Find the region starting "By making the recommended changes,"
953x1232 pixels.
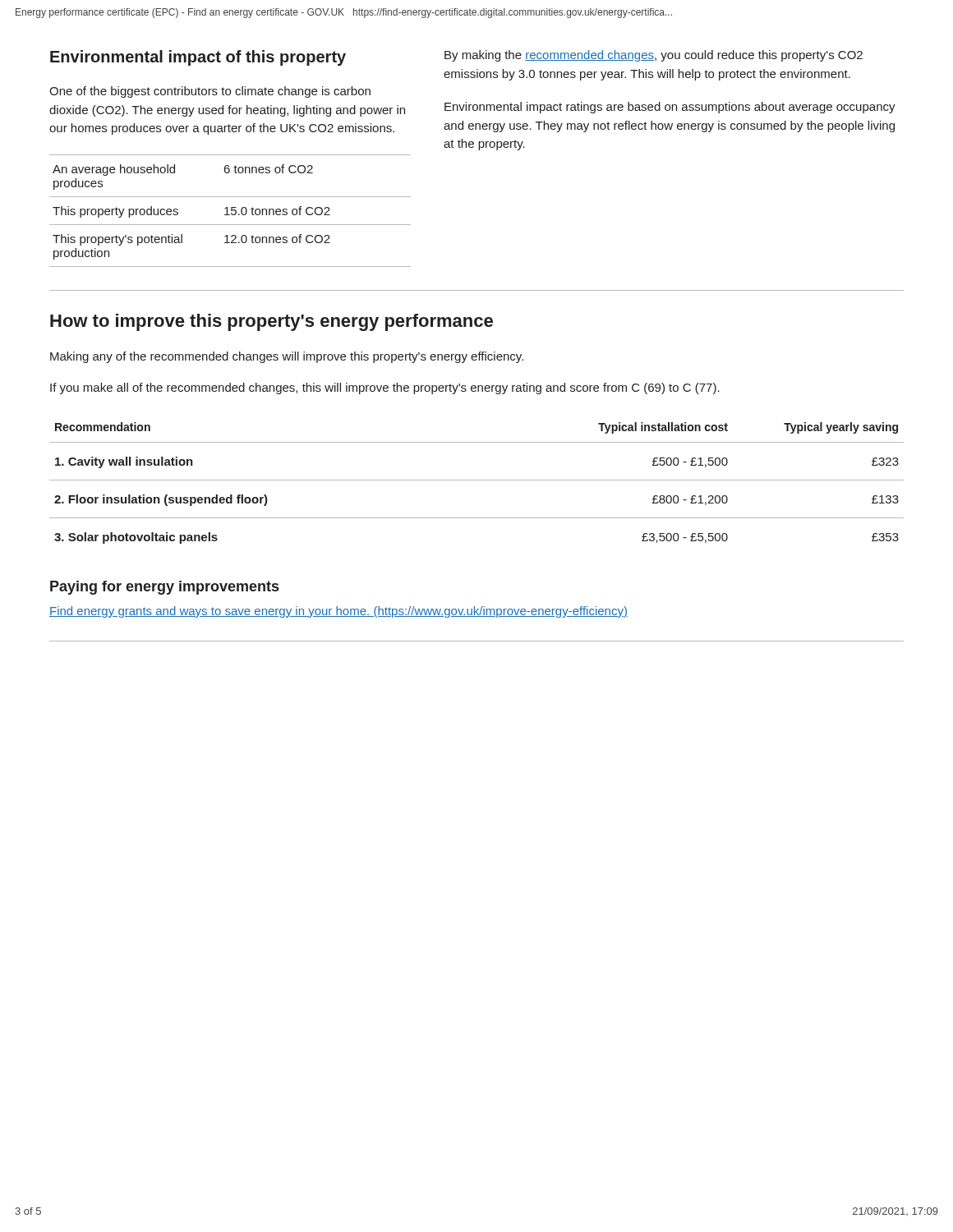point(653,64)
